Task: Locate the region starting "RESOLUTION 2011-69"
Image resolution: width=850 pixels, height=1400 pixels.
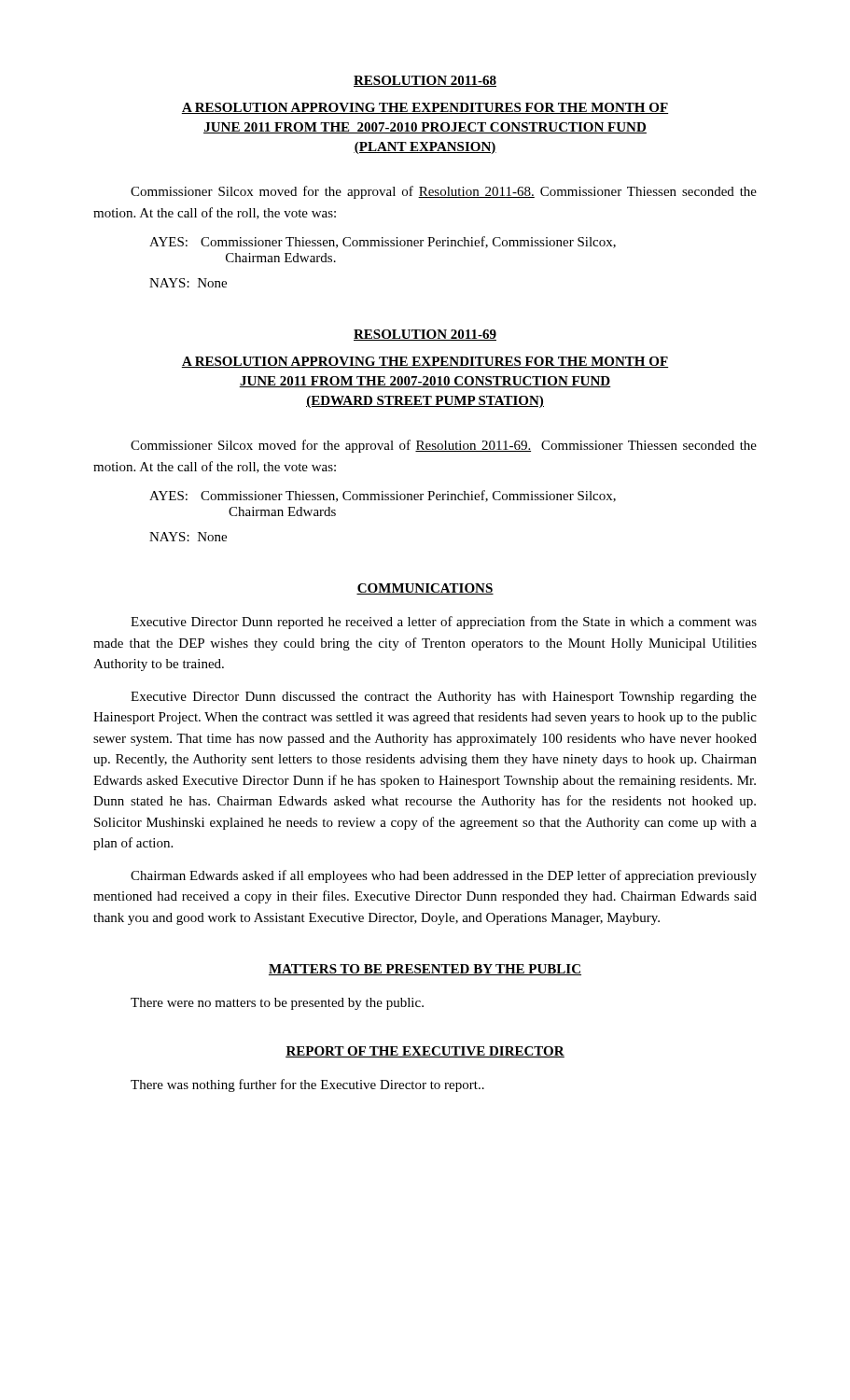Action: pos(425,334)
